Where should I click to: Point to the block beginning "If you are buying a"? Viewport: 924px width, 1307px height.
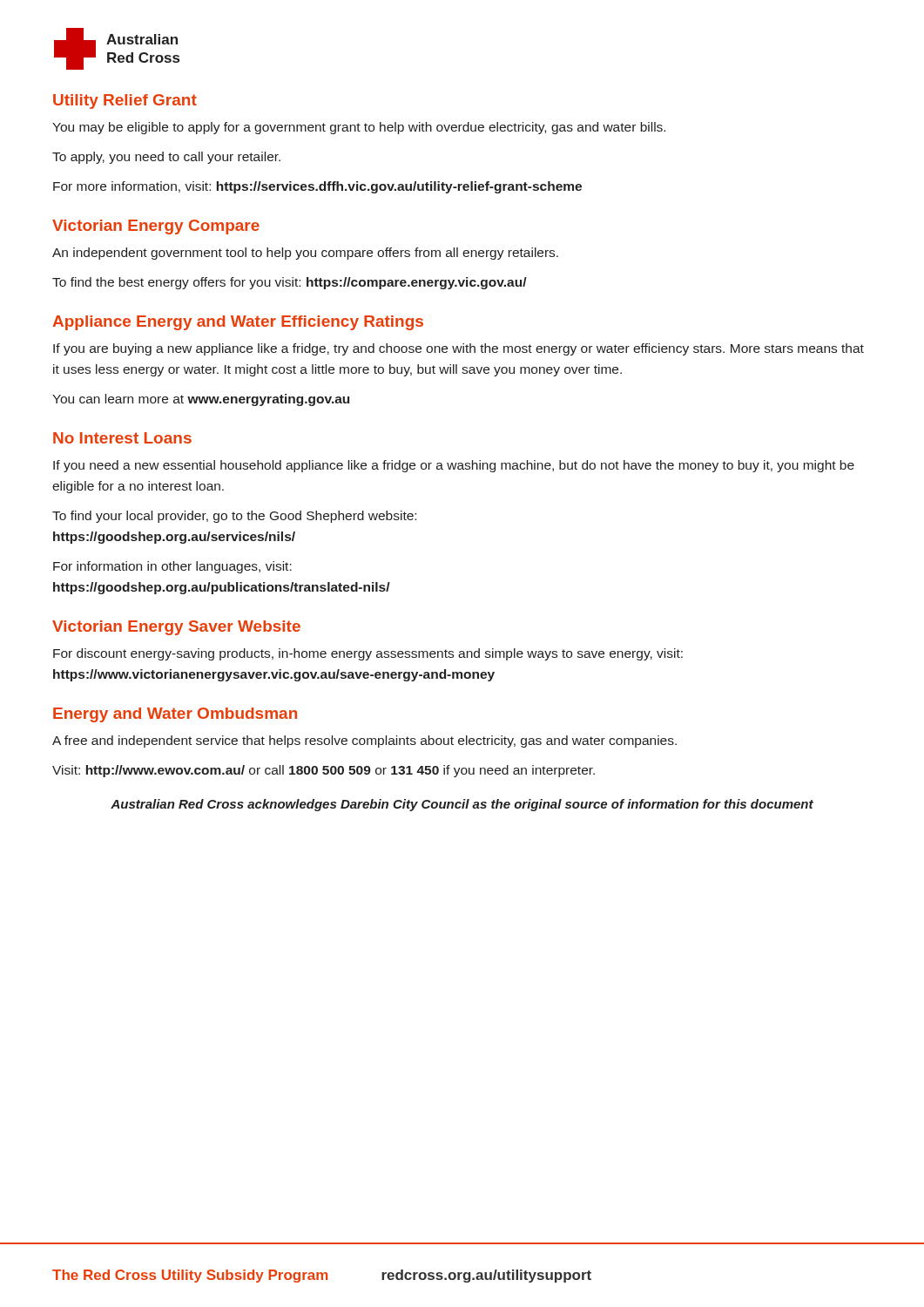(458, 359)
